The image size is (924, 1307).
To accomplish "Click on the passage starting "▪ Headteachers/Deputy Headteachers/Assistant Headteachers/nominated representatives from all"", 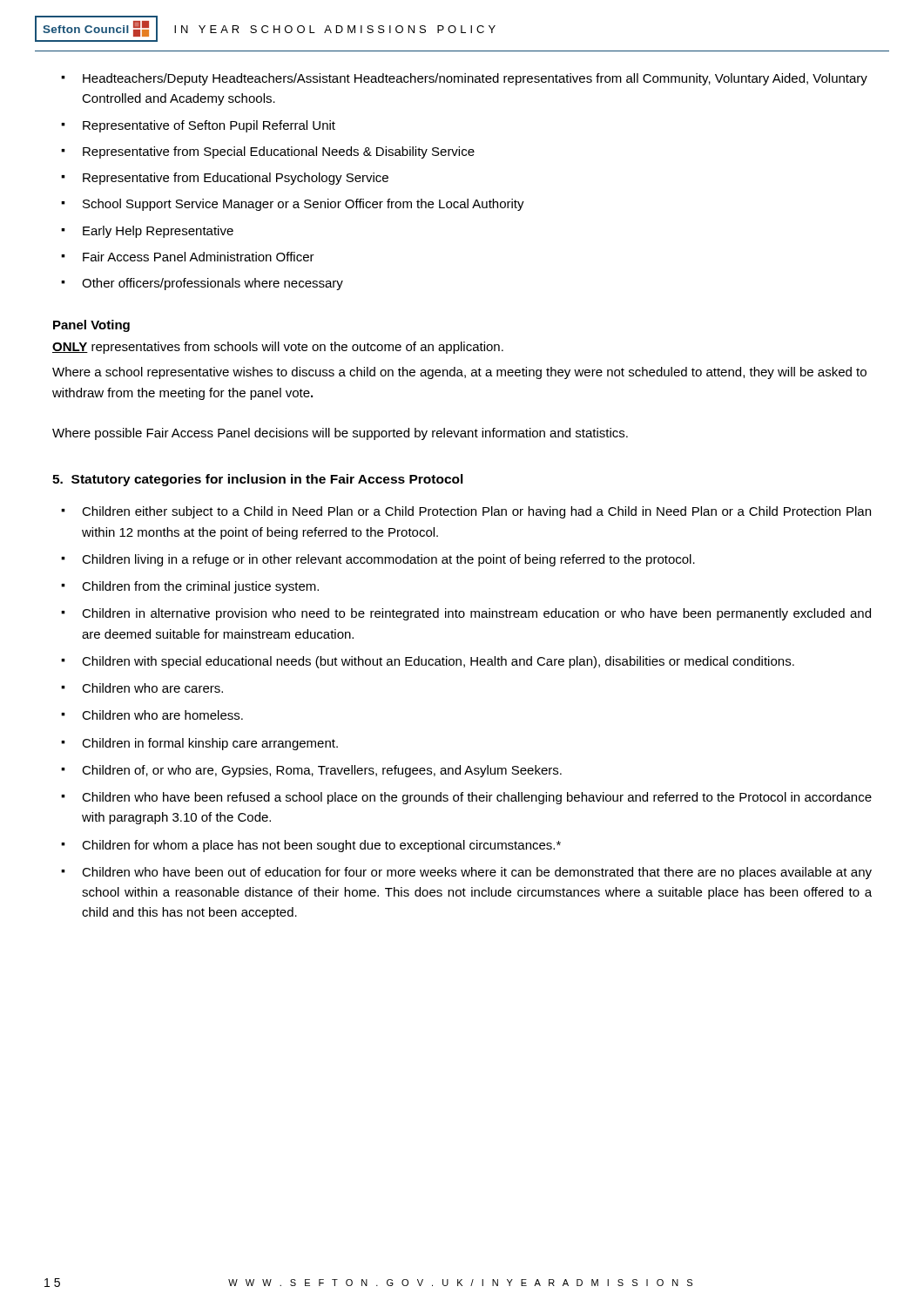I will pyautogui.click(x=466, y=88).
